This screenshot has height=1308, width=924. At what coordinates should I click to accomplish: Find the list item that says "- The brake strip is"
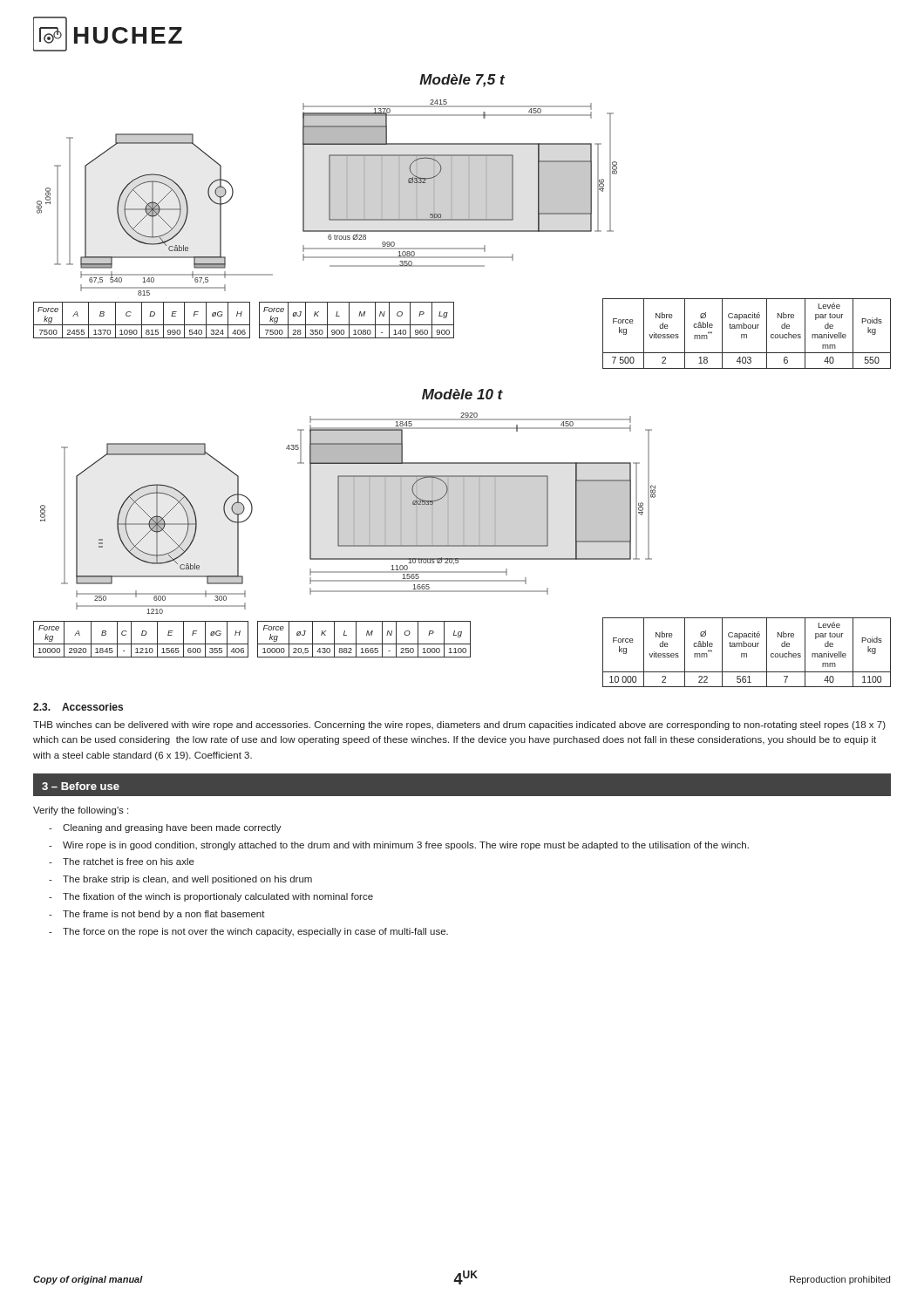pyautogui.click(x=181, y=880)
